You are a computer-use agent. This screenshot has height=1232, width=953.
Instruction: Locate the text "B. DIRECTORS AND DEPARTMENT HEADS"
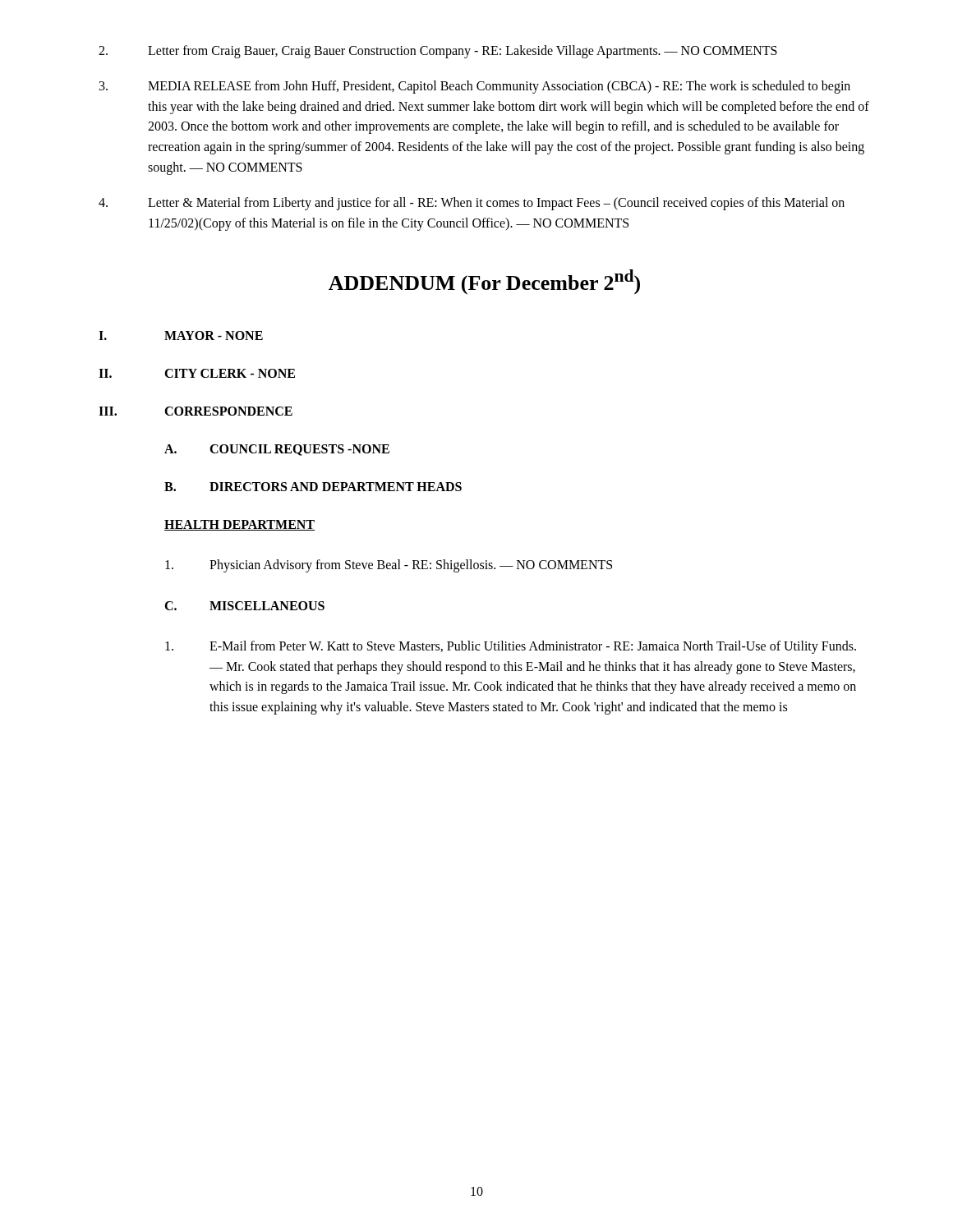click(x=313, y=487)
